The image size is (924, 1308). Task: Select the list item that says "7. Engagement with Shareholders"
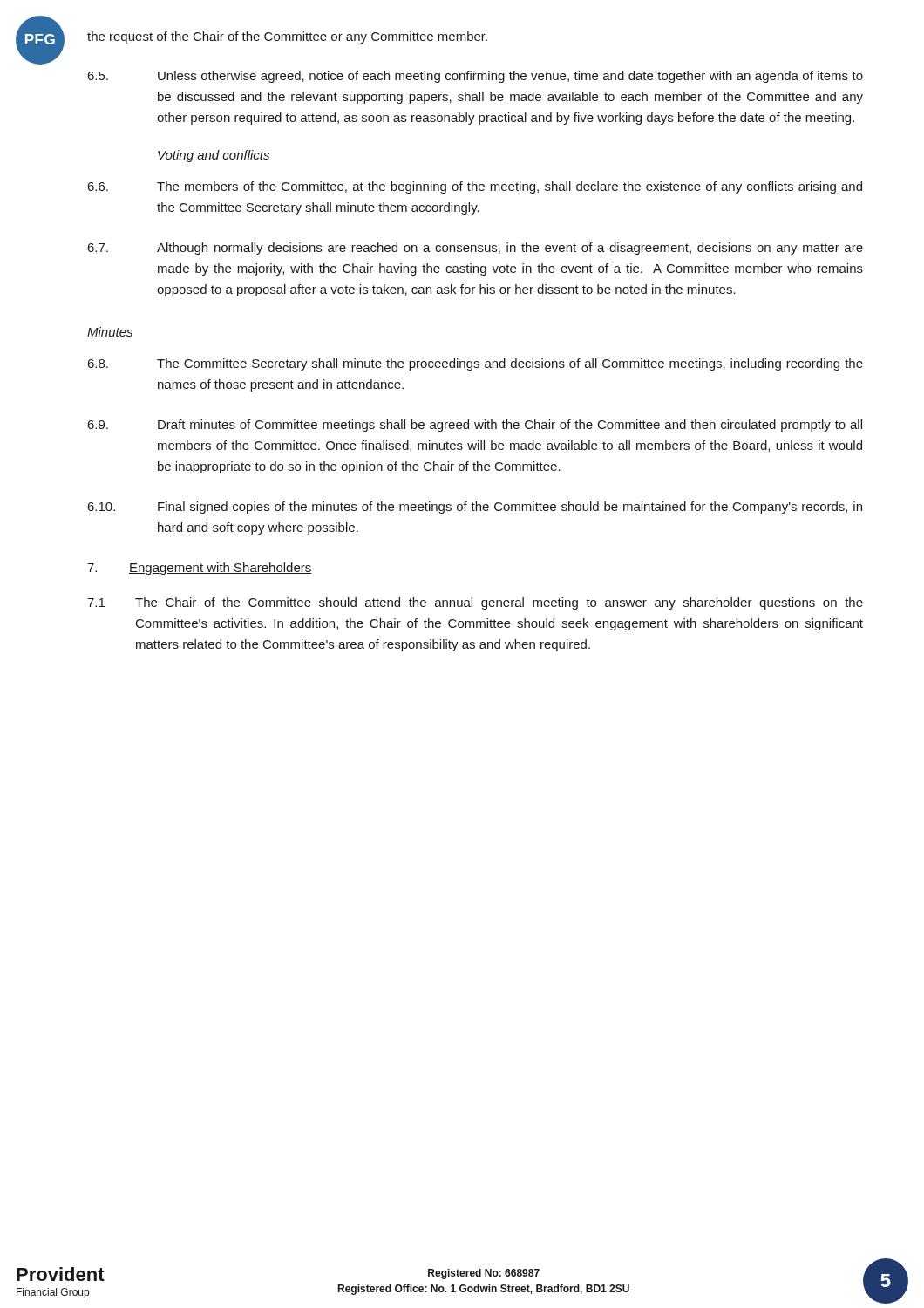coord(200,569)
